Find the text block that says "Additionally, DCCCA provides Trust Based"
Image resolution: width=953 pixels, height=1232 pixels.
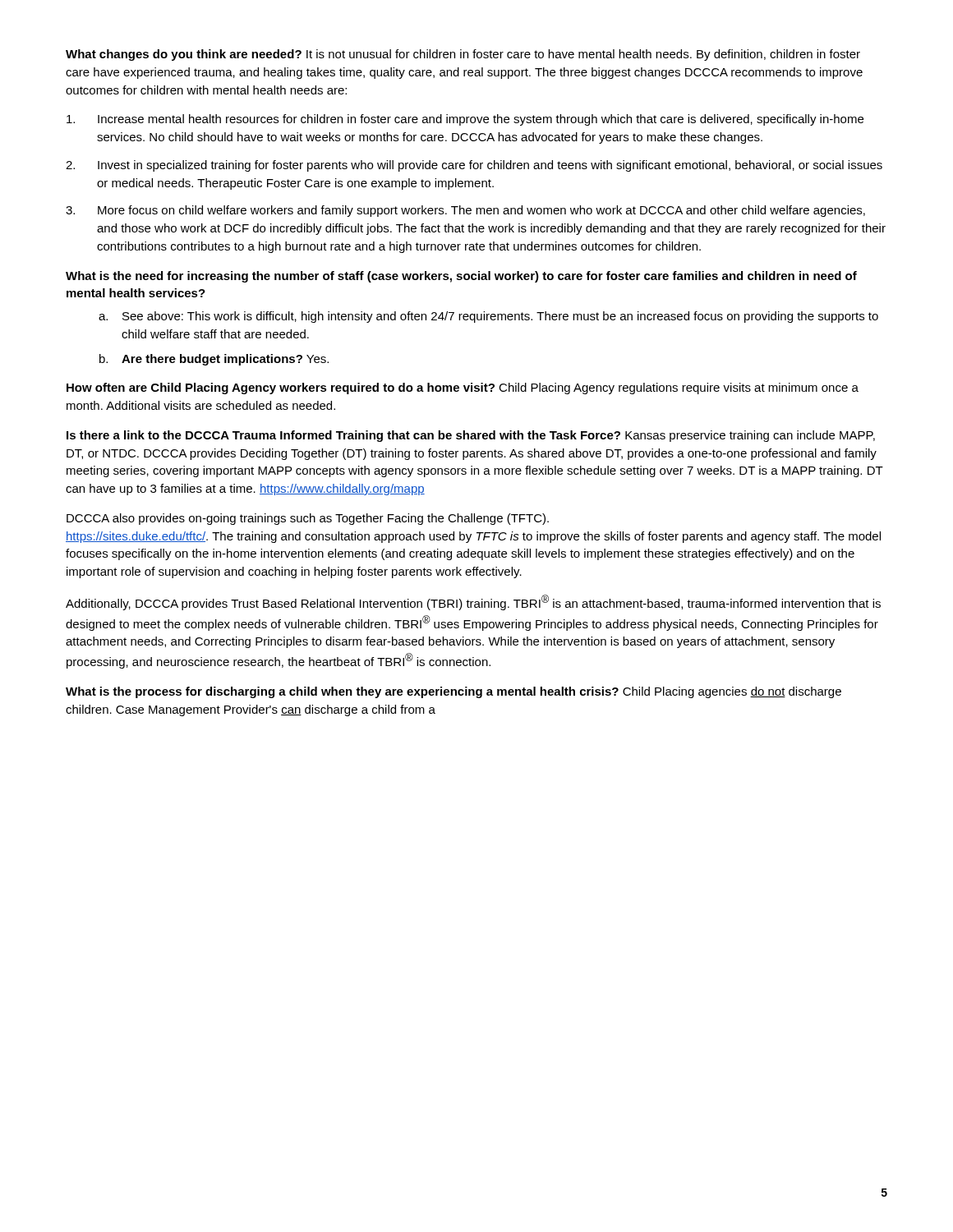point(473,631)
